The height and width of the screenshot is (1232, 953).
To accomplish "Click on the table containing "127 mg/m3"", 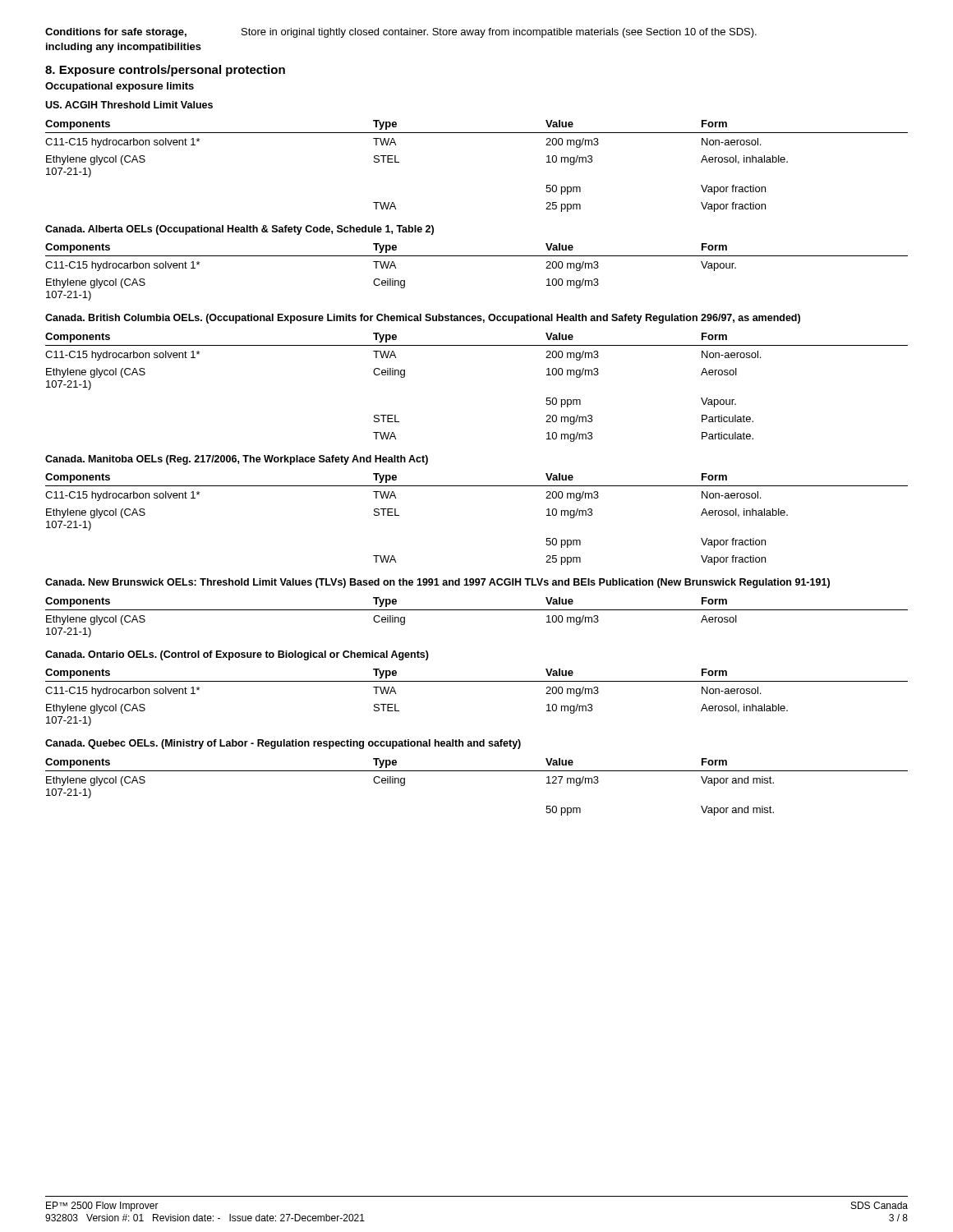I will point(476,785).
